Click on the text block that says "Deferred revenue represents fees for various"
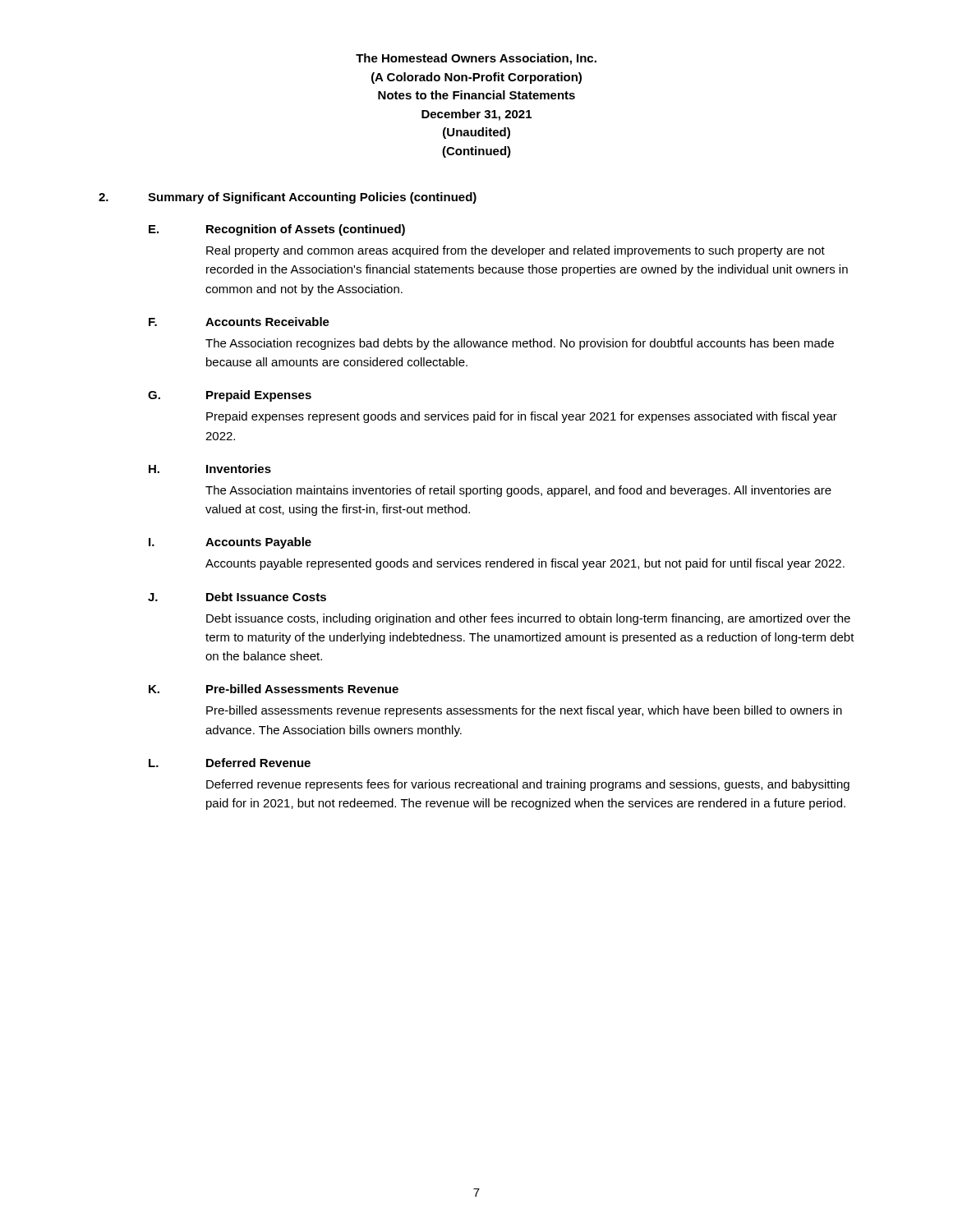The height and width of the screenshot is (1232, 953). pos(530,793)
